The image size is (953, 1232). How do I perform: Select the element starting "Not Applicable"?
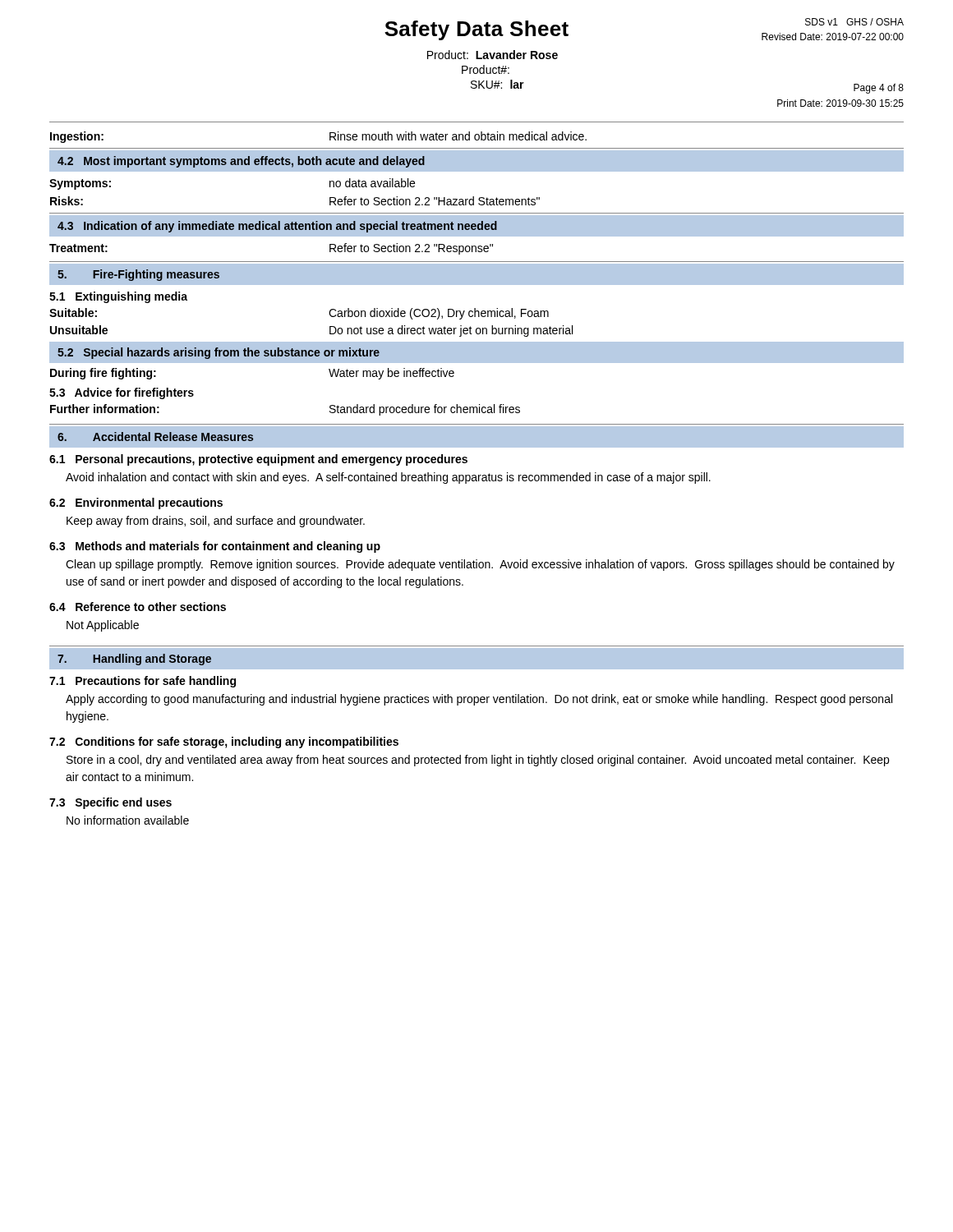click(102, 625)
